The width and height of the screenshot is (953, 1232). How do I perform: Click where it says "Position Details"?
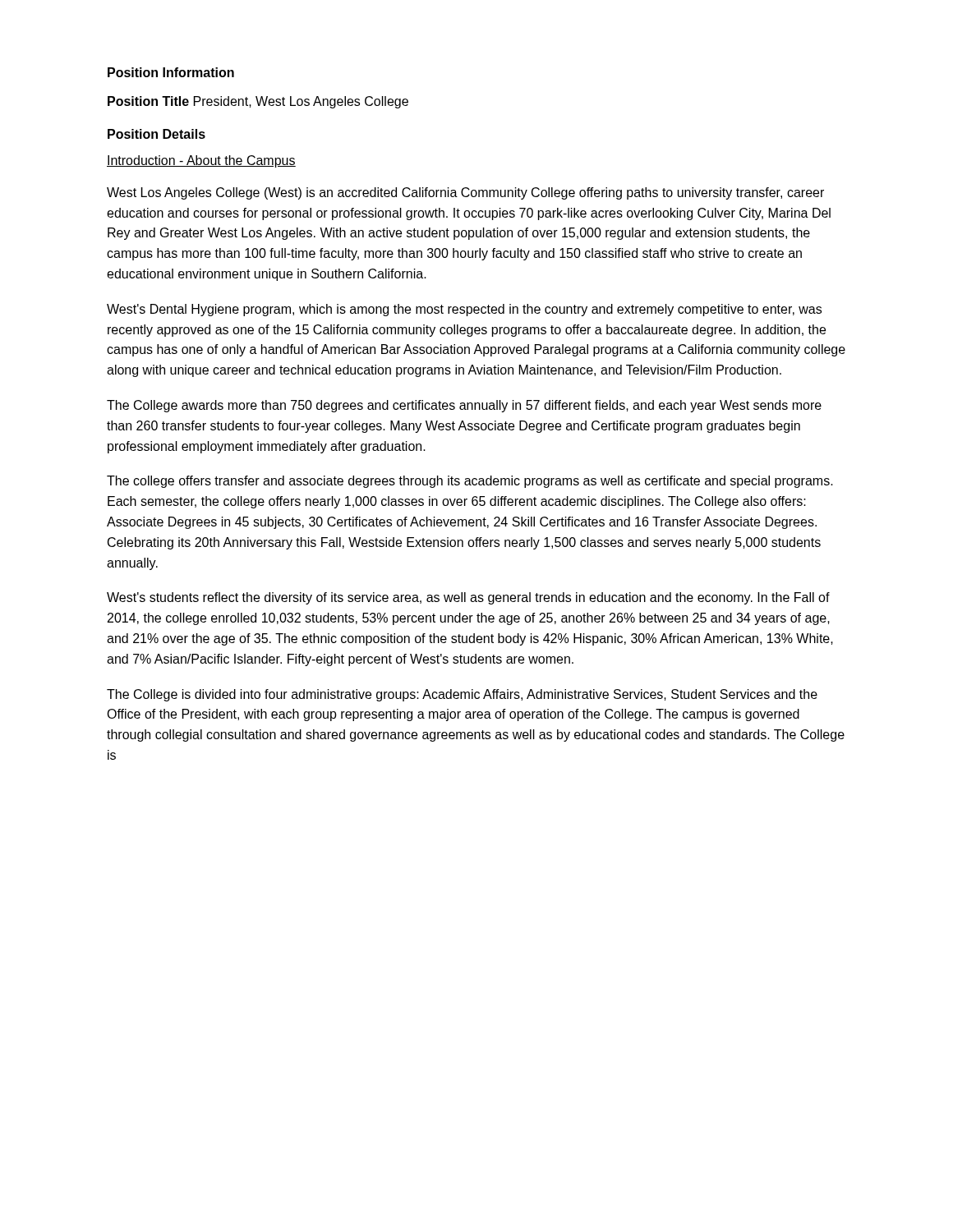[156, 134]
